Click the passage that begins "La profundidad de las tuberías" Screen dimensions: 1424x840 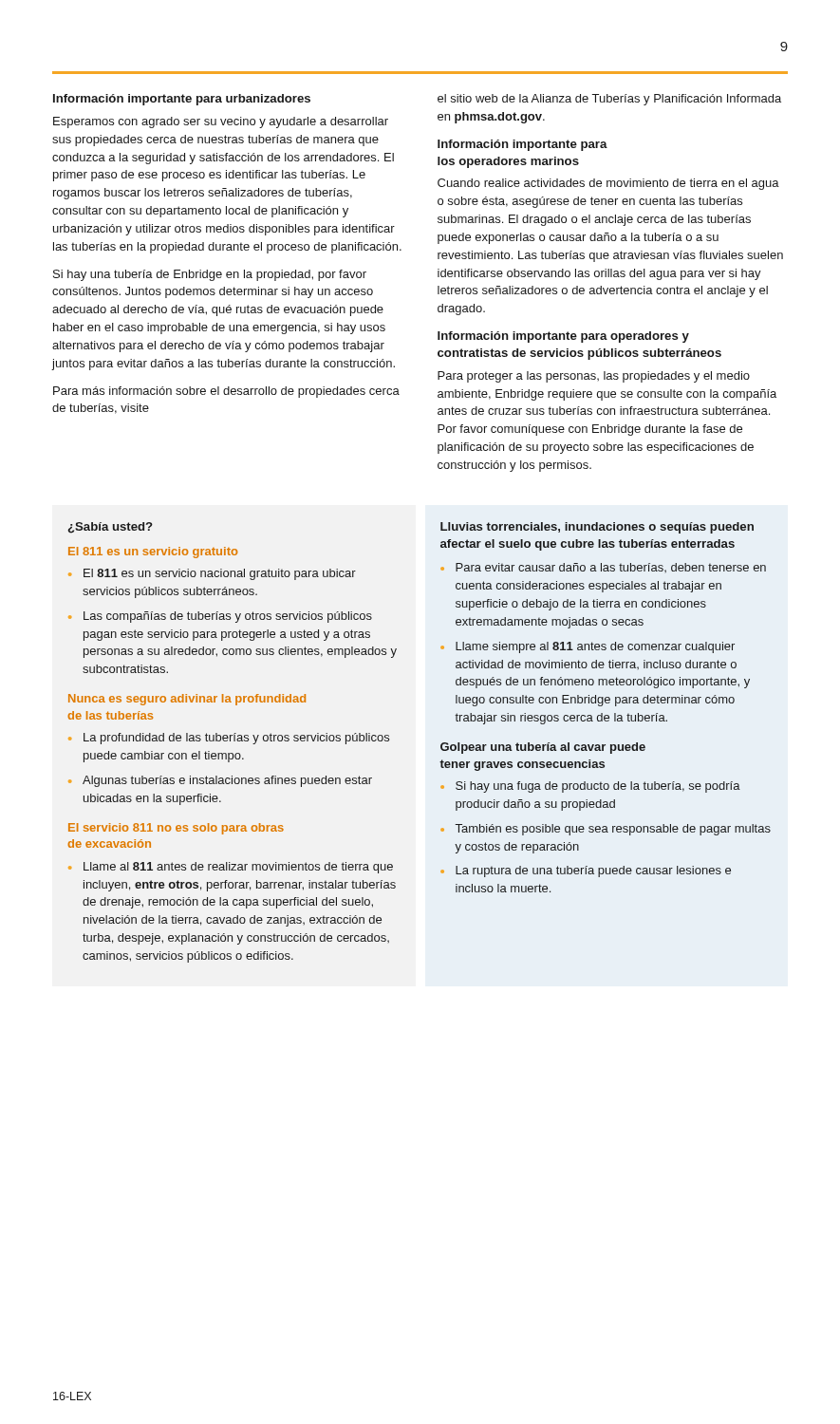236,746
